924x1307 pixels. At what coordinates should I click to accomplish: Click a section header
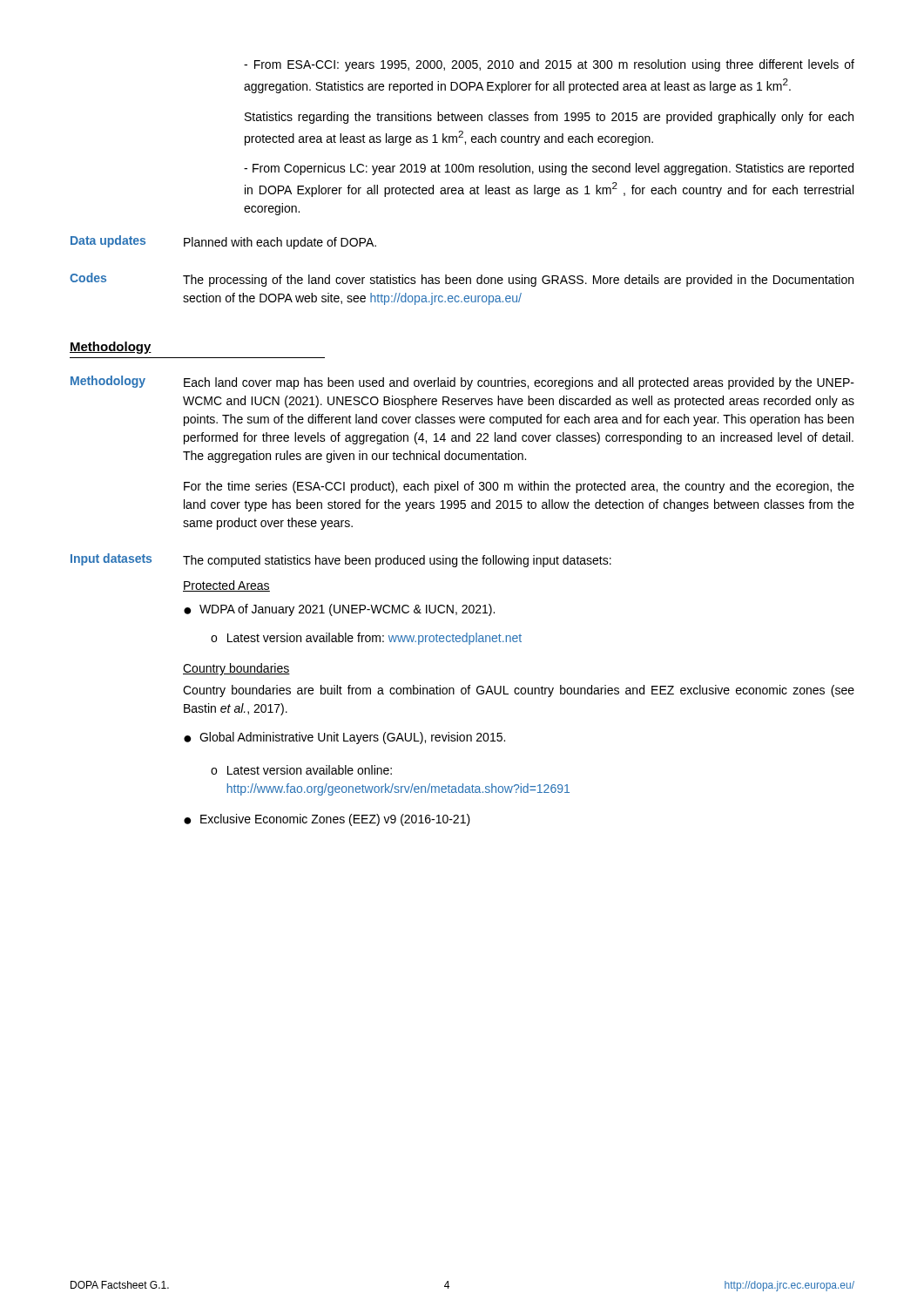pyautogui.click(x=197, y=349)
